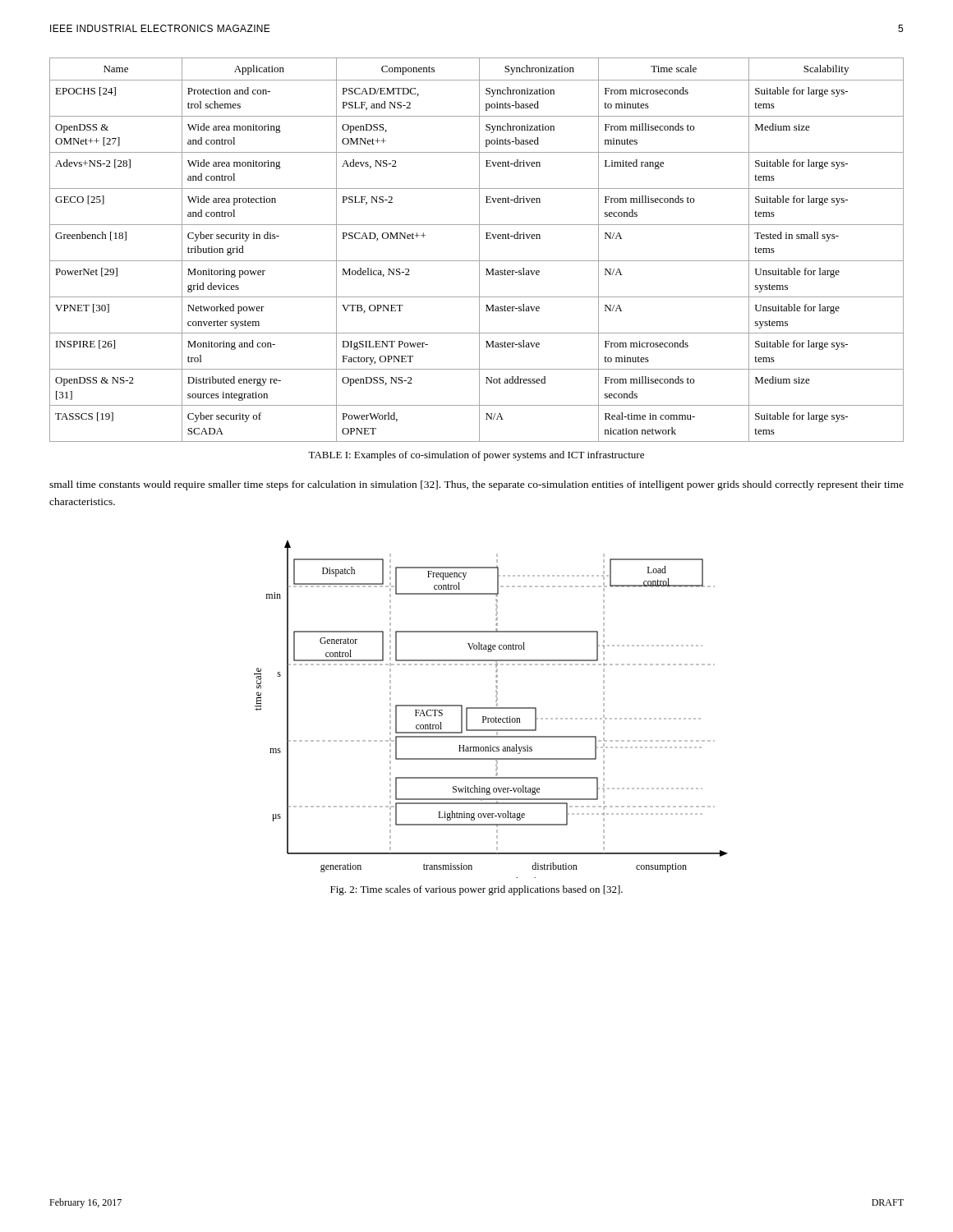Locate the text block containing "small time constants would require"

(476, 493)
